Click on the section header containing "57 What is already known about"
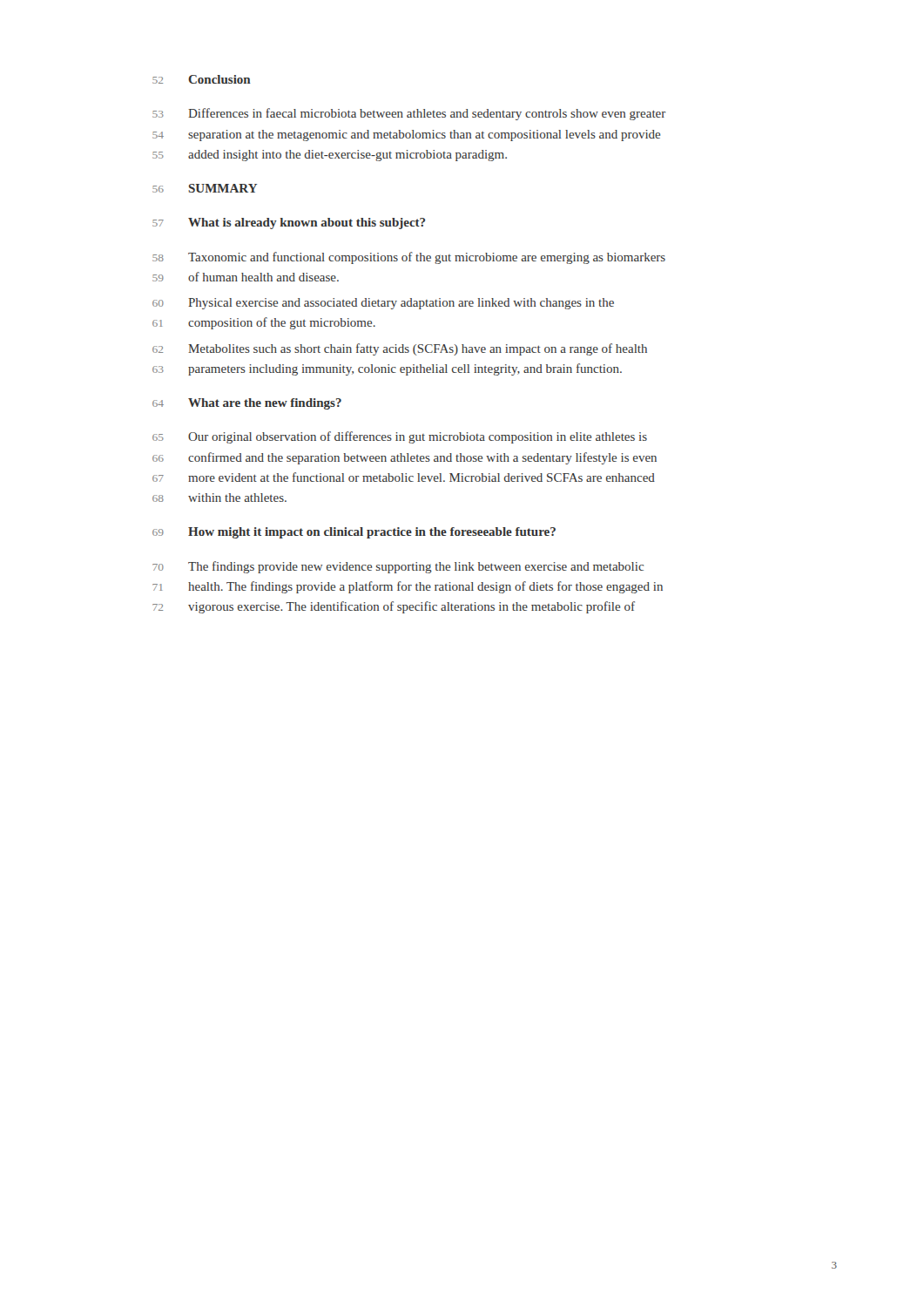This screenshot has width=924, height=1307. tap(289, 223)
